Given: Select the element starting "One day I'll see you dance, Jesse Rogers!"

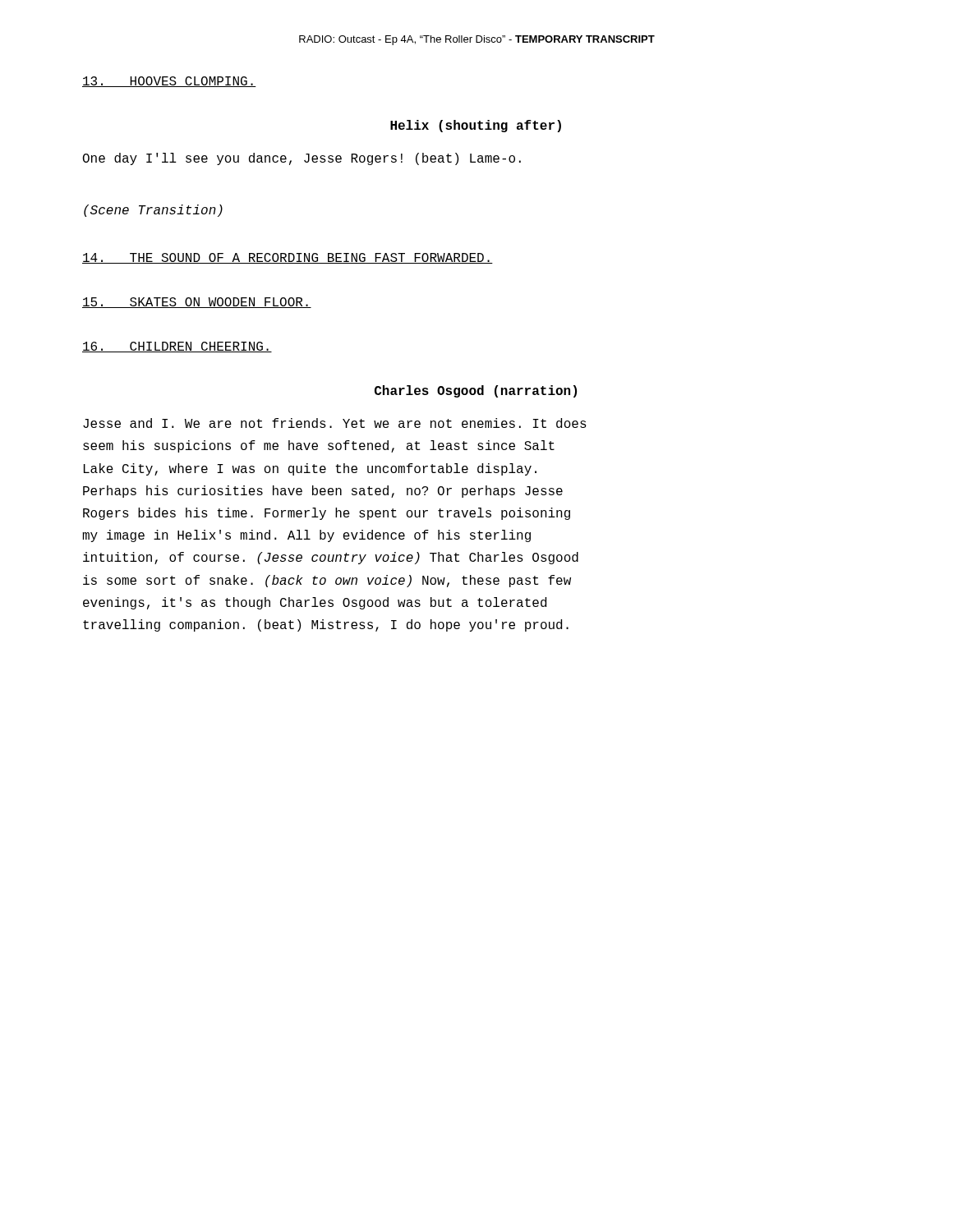Looking at the screenshot, I should (x=303, y=159).
